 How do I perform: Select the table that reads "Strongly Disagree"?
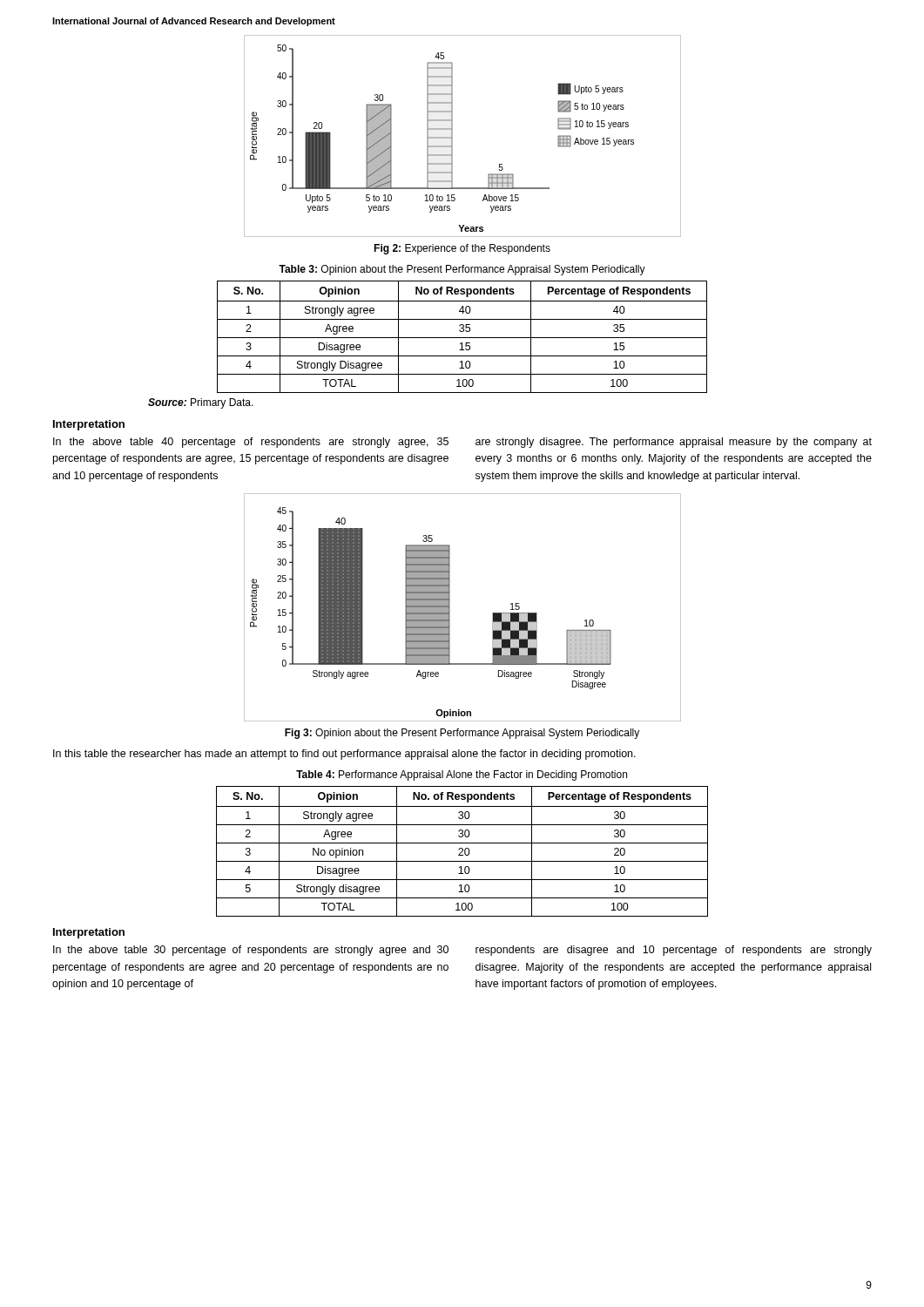(x=462, y=337)
